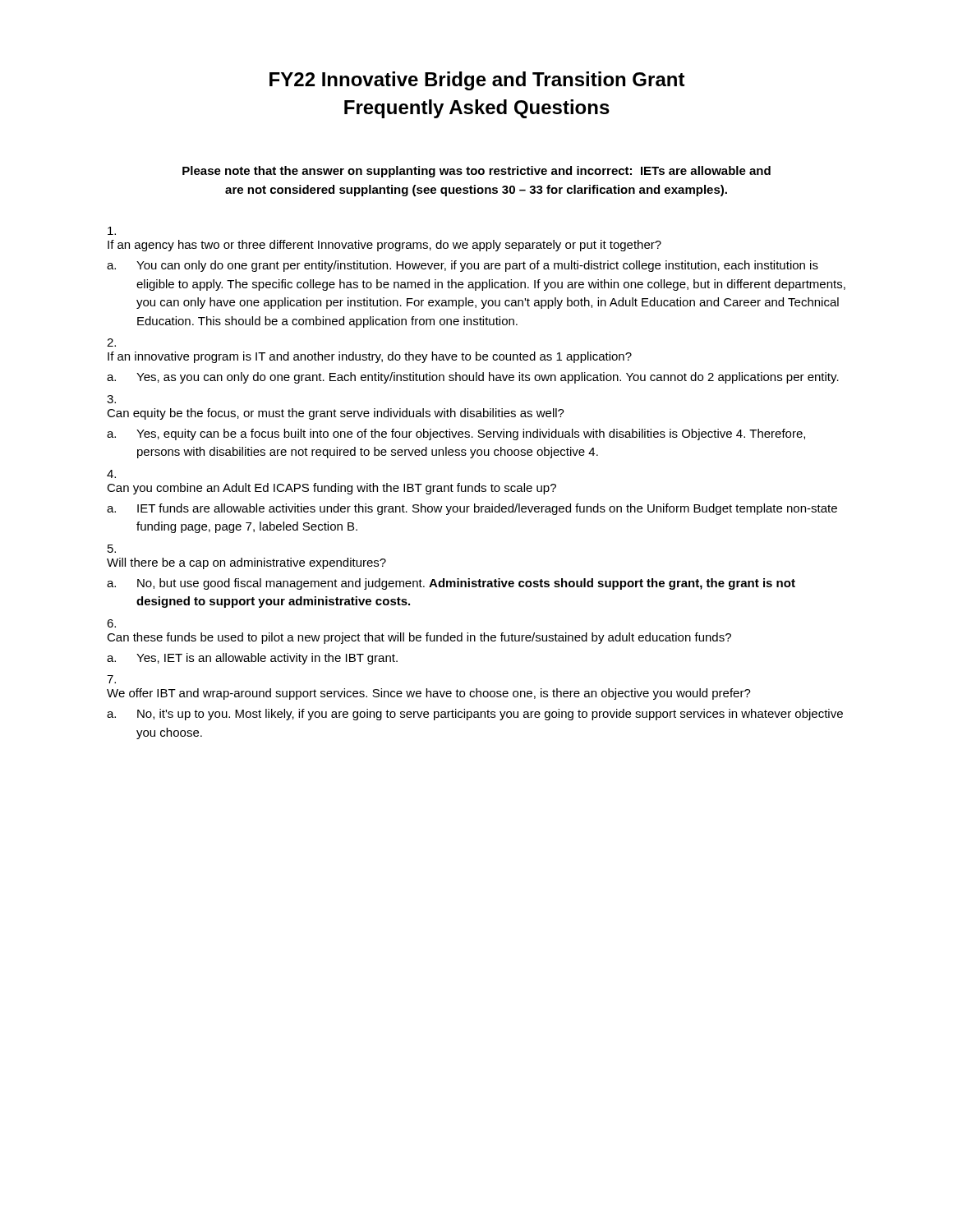Find the text starting "7. We offer IBT and wrap-around"
Screen dimensions: 1232x953
click(476, 707)
